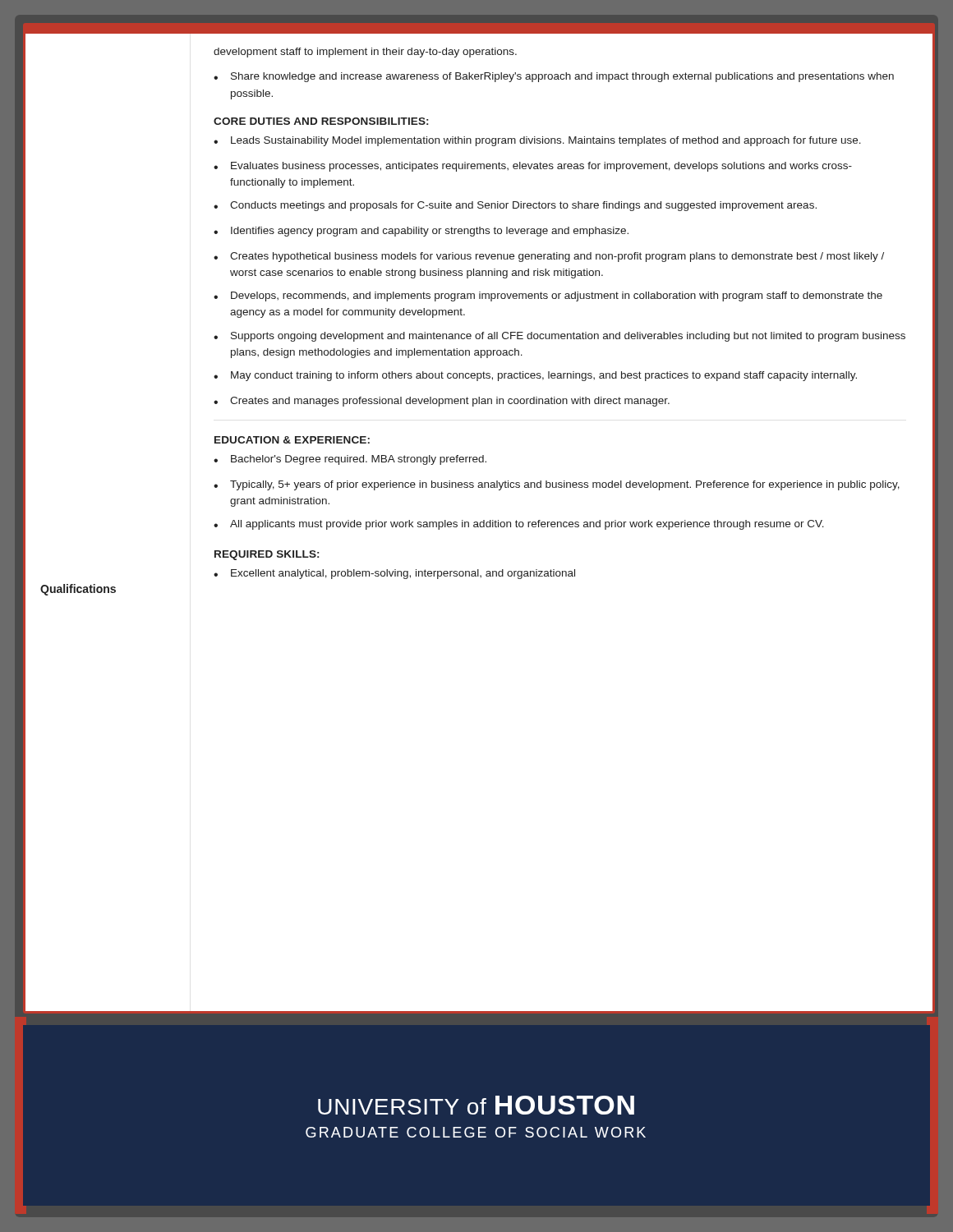953x1232 pixels.
Task: Find the block on this page that starts "• Creates and manages"
Action: (560, 402)
